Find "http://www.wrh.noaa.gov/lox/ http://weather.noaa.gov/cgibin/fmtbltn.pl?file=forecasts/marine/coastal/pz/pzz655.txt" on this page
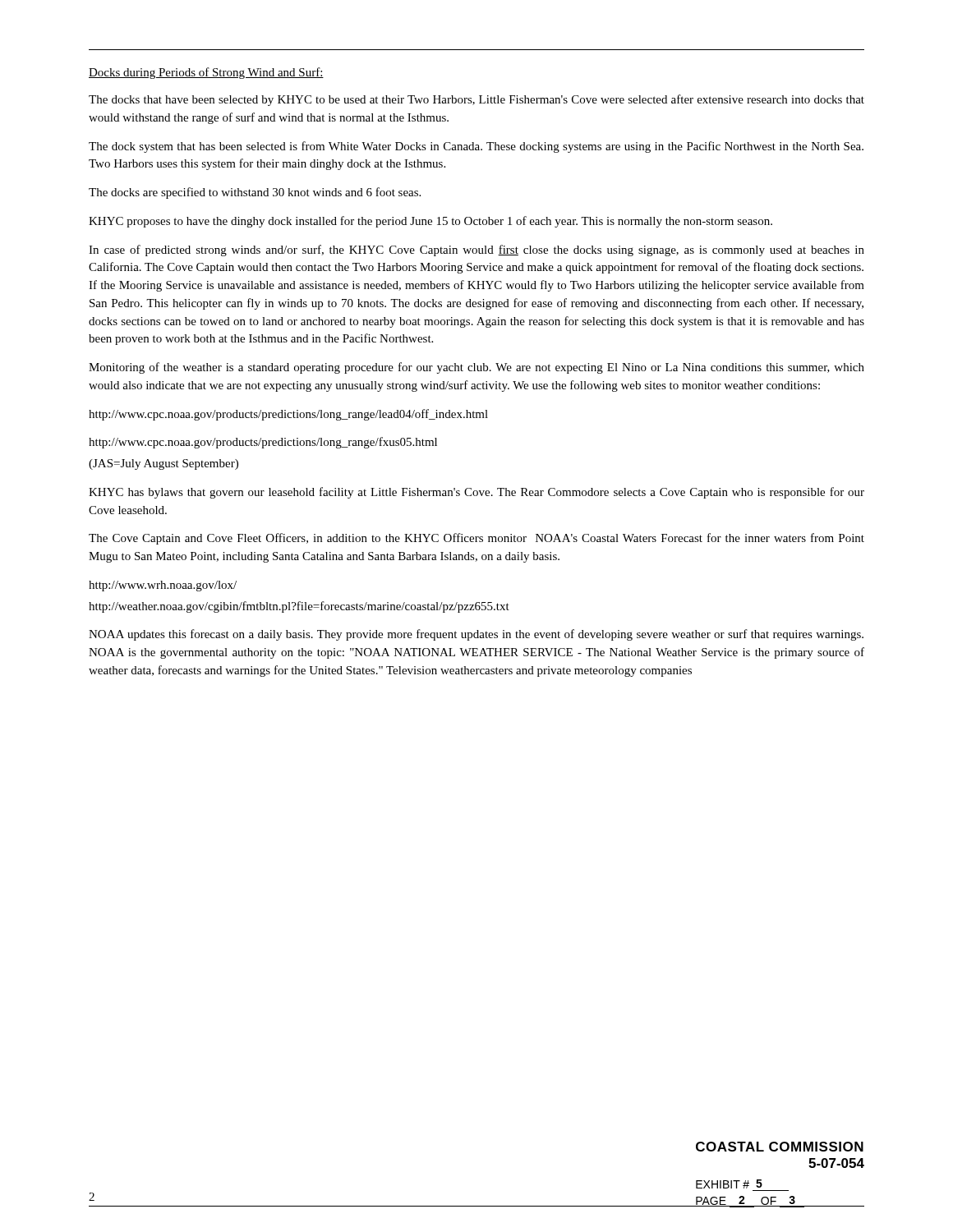Screen dimensions: 1232x953 tap(476, 596)
